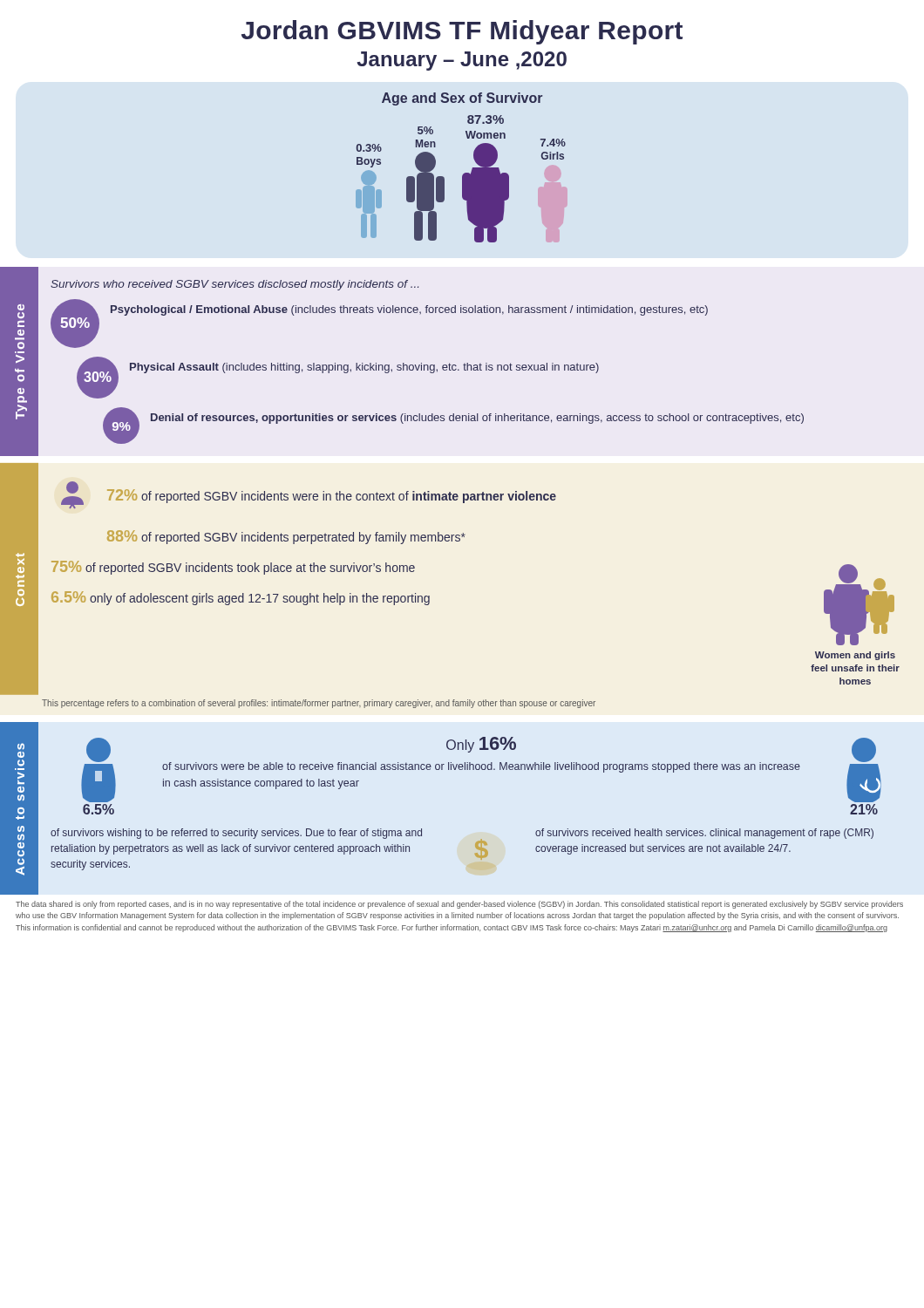Viewport: 924px width, 1308px height.
Task: Where does it say "Type of Violence"?
Action: 19,361
